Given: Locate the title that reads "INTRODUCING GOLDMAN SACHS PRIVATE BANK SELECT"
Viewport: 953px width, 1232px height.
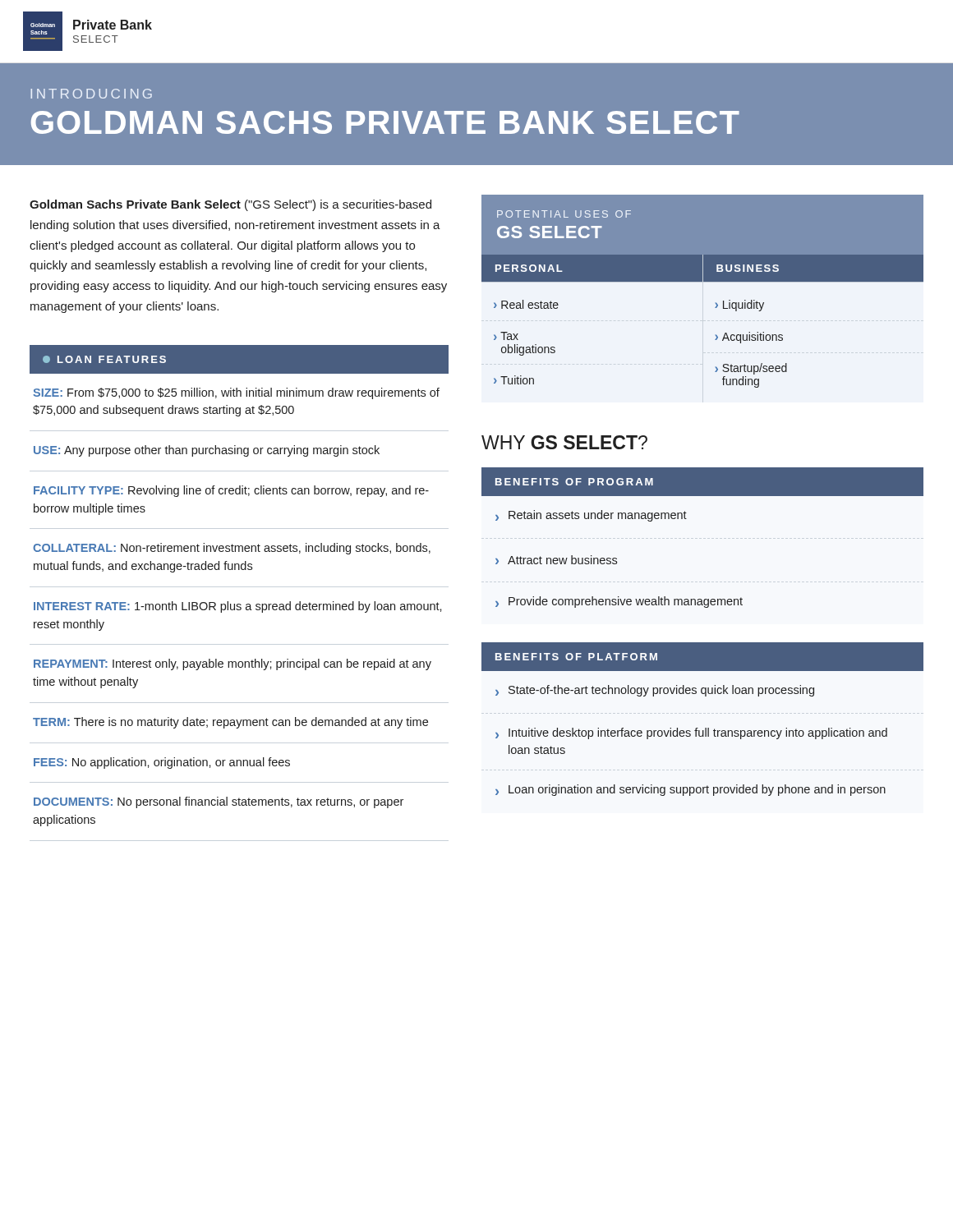Looking at the screenshot, I should (476, 113).
